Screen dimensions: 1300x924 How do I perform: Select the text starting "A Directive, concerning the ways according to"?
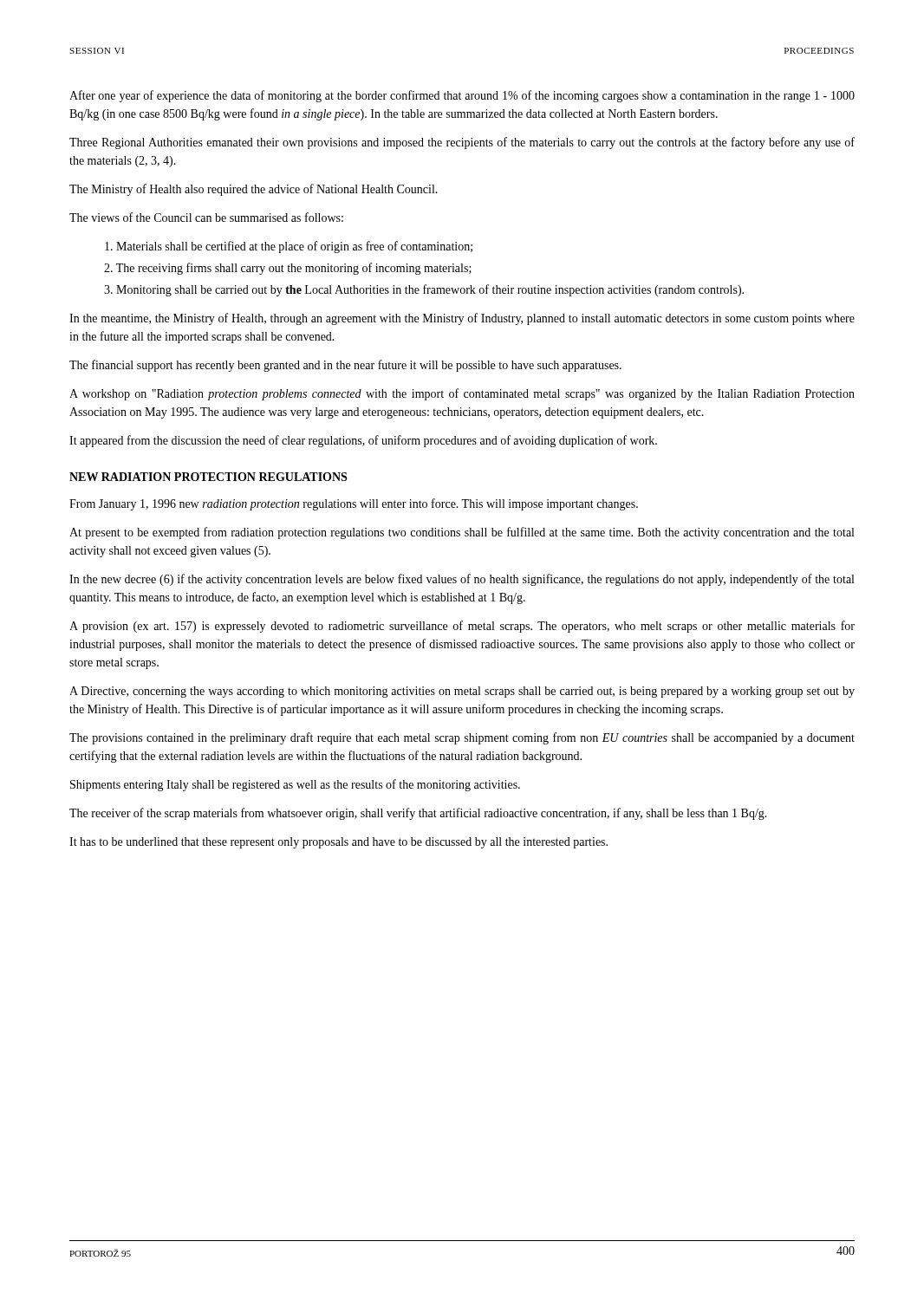462,700
